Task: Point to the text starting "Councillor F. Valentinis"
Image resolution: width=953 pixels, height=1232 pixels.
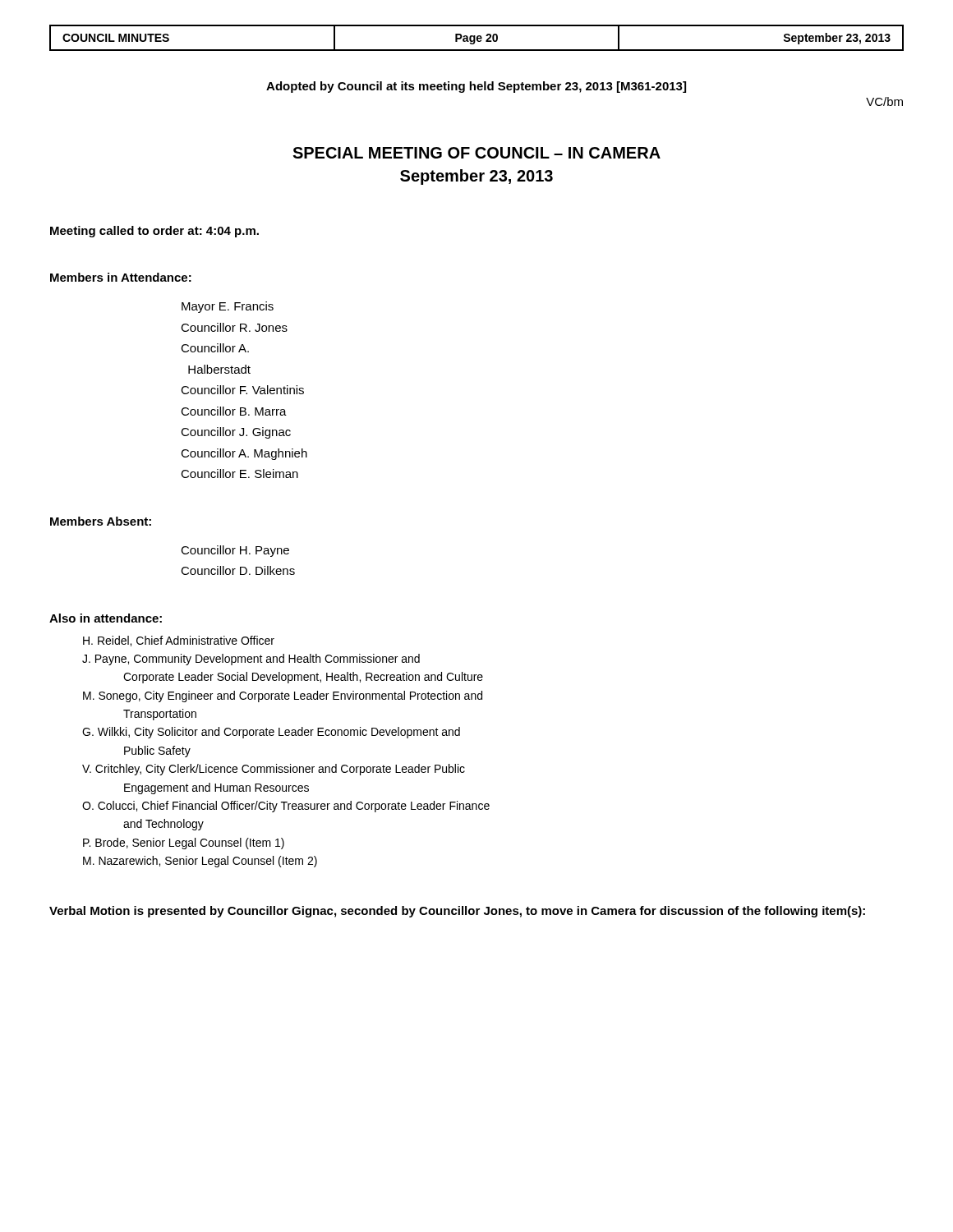Action: click(243, 390)
